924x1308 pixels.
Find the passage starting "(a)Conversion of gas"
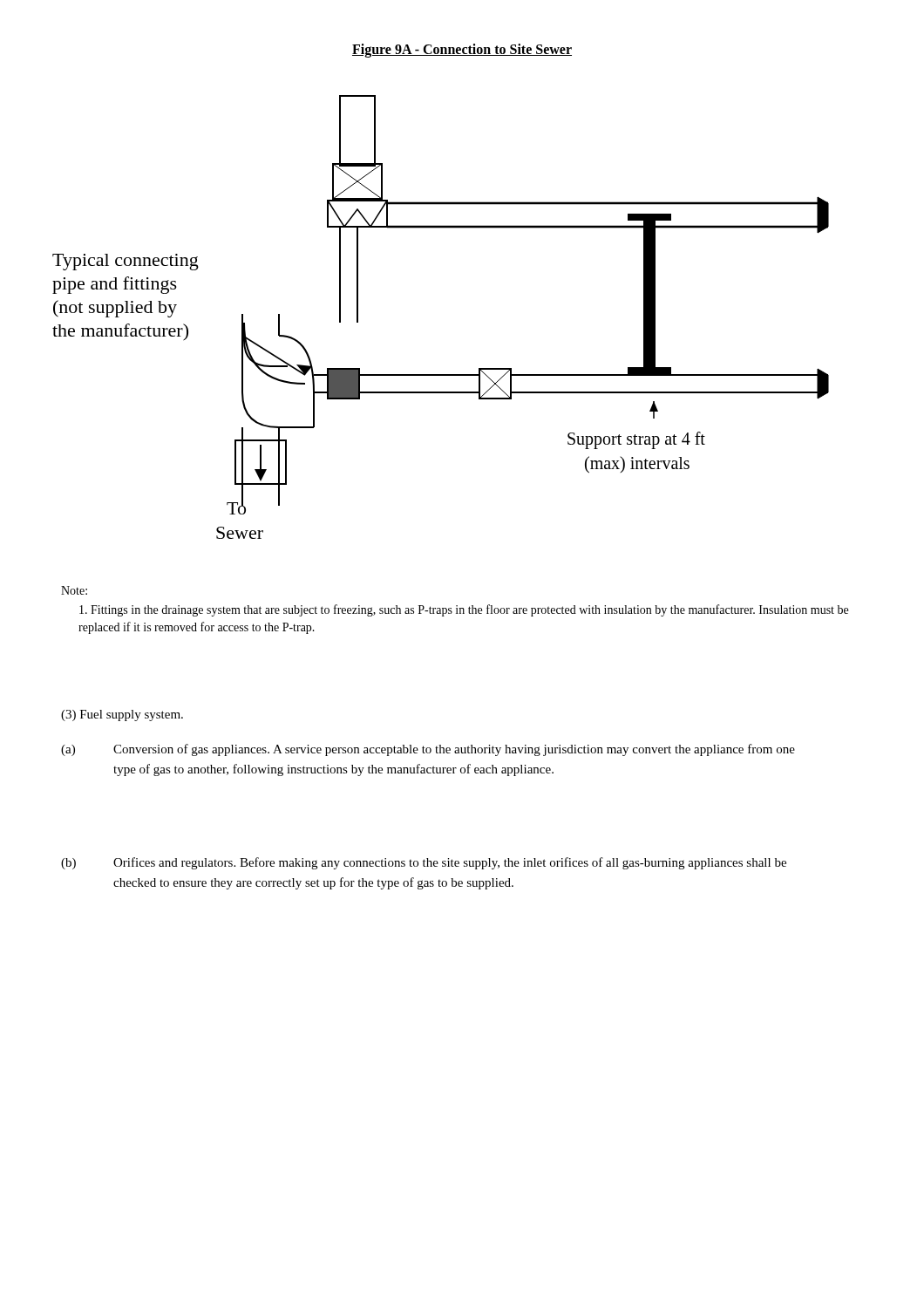coord(462,760)
